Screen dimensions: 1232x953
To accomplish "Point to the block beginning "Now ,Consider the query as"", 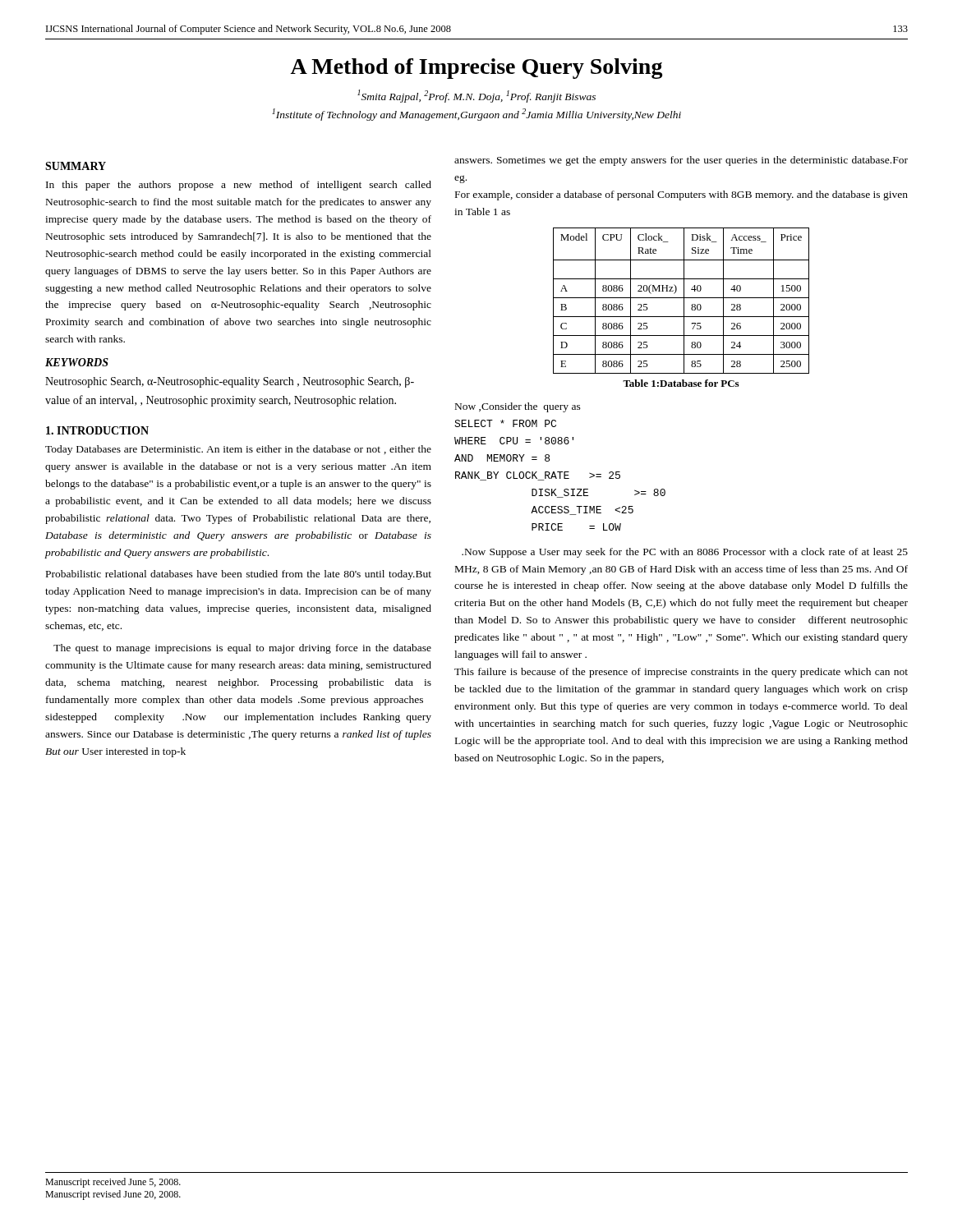I will [x=560, y=467].
